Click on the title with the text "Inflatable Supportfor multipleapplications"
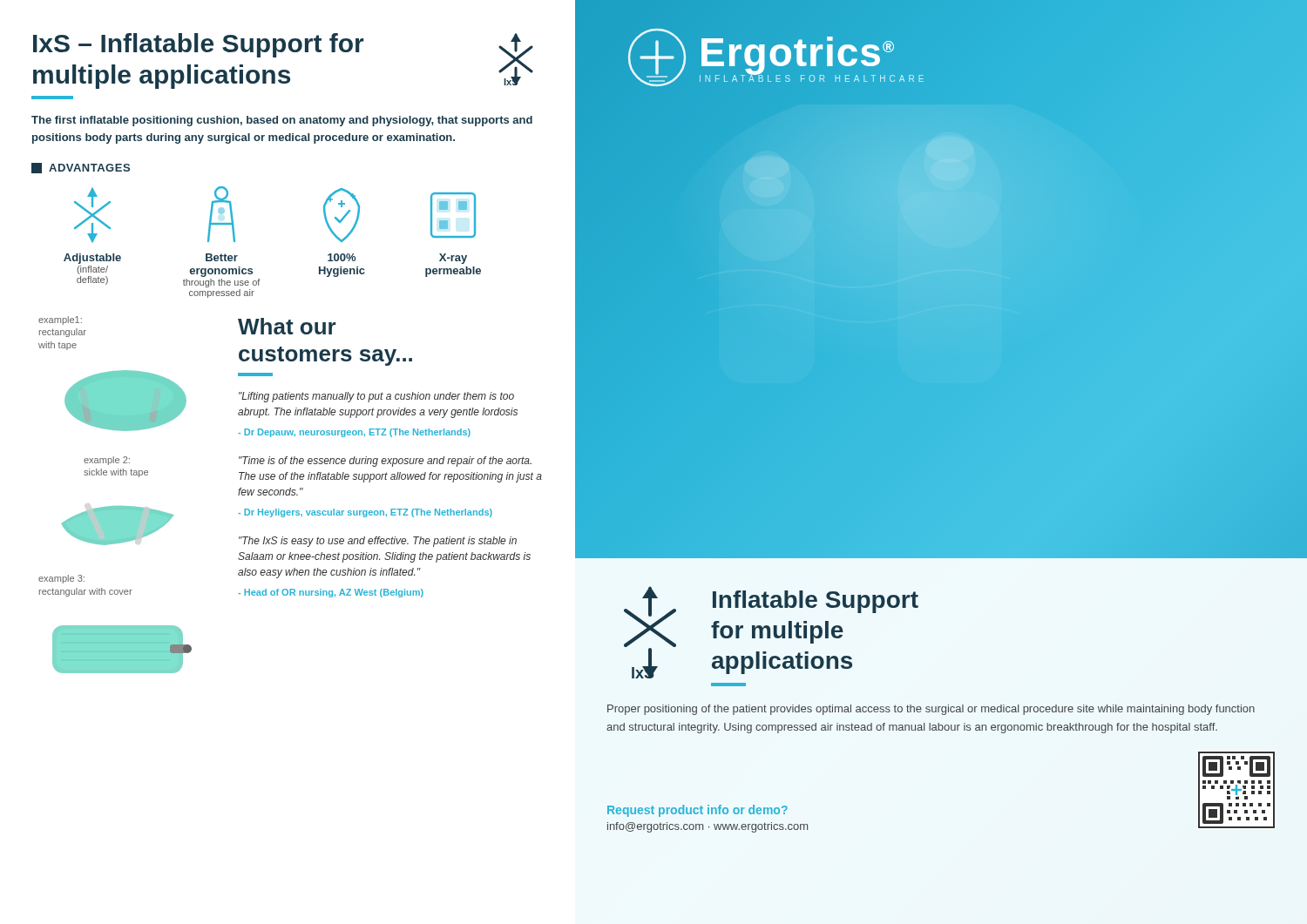The height and width of the screenshot is (924, 1307). pyautogui.click(x=815, y=635)
